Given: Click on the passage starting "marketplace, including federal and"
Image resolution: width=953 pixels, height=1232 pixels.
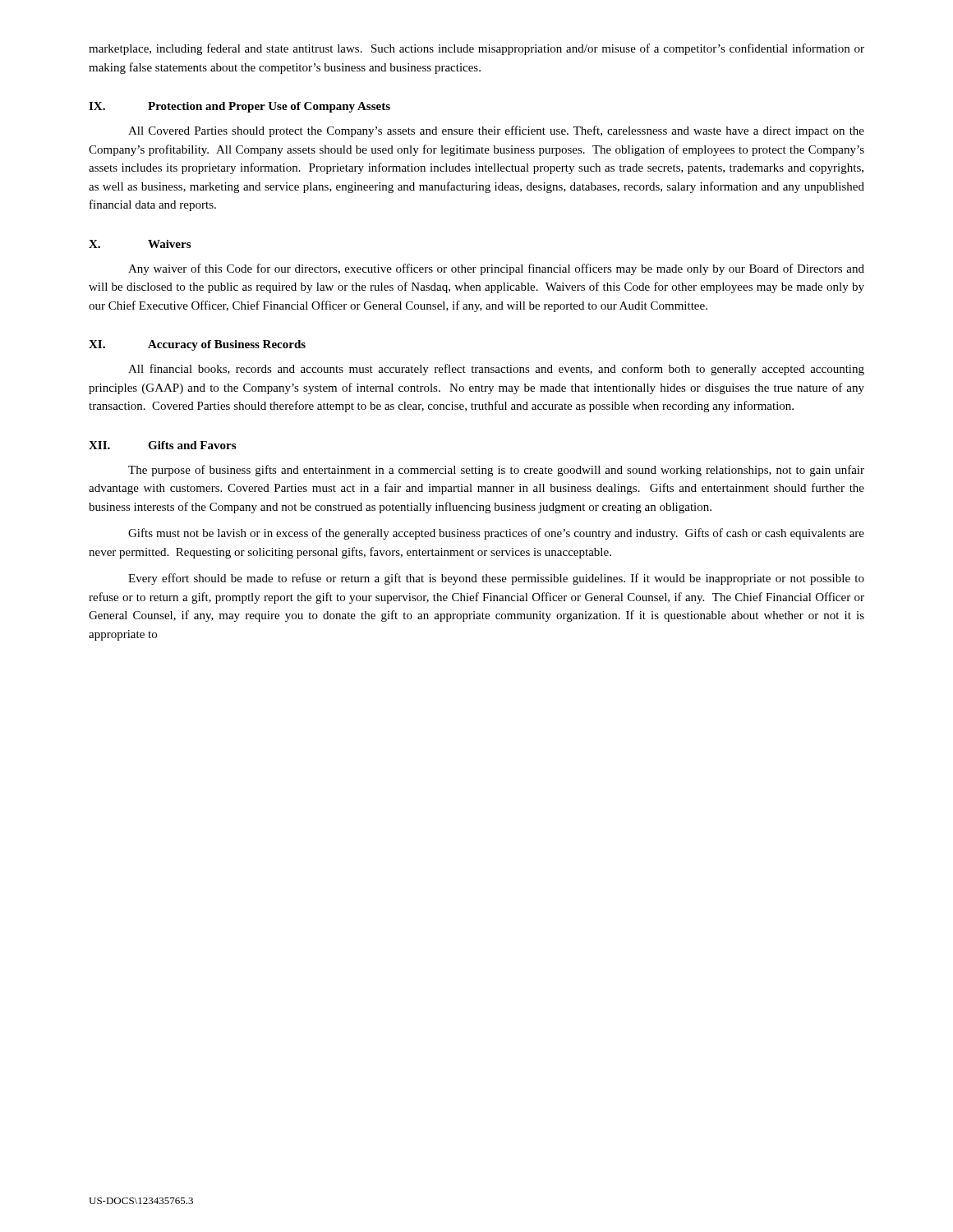Looking at the screenshot, I should (x=476, y=58).
